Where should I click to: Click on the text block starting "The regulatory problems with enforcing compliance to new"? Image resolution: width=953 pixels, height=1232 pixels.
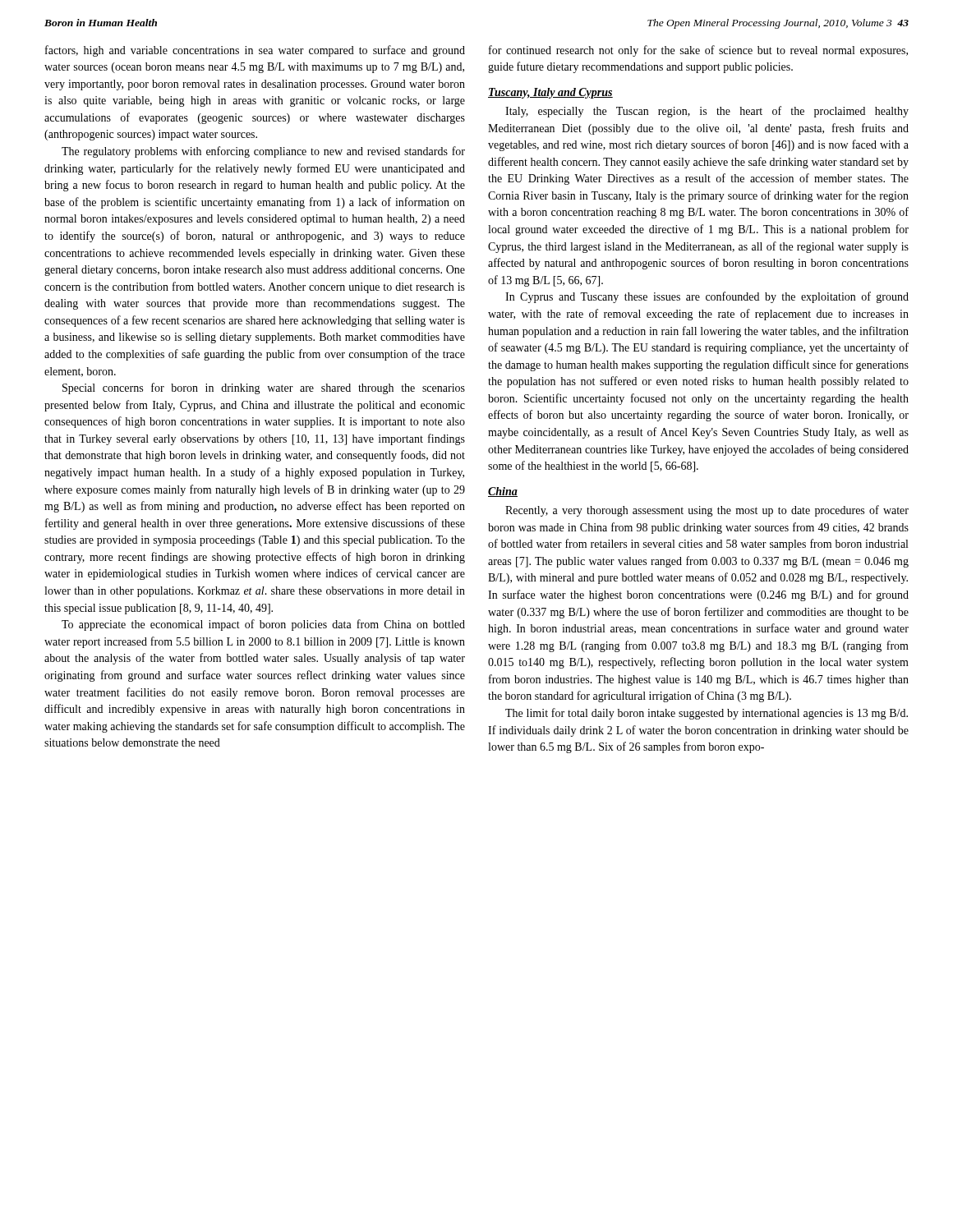click(x=255, y=261)
